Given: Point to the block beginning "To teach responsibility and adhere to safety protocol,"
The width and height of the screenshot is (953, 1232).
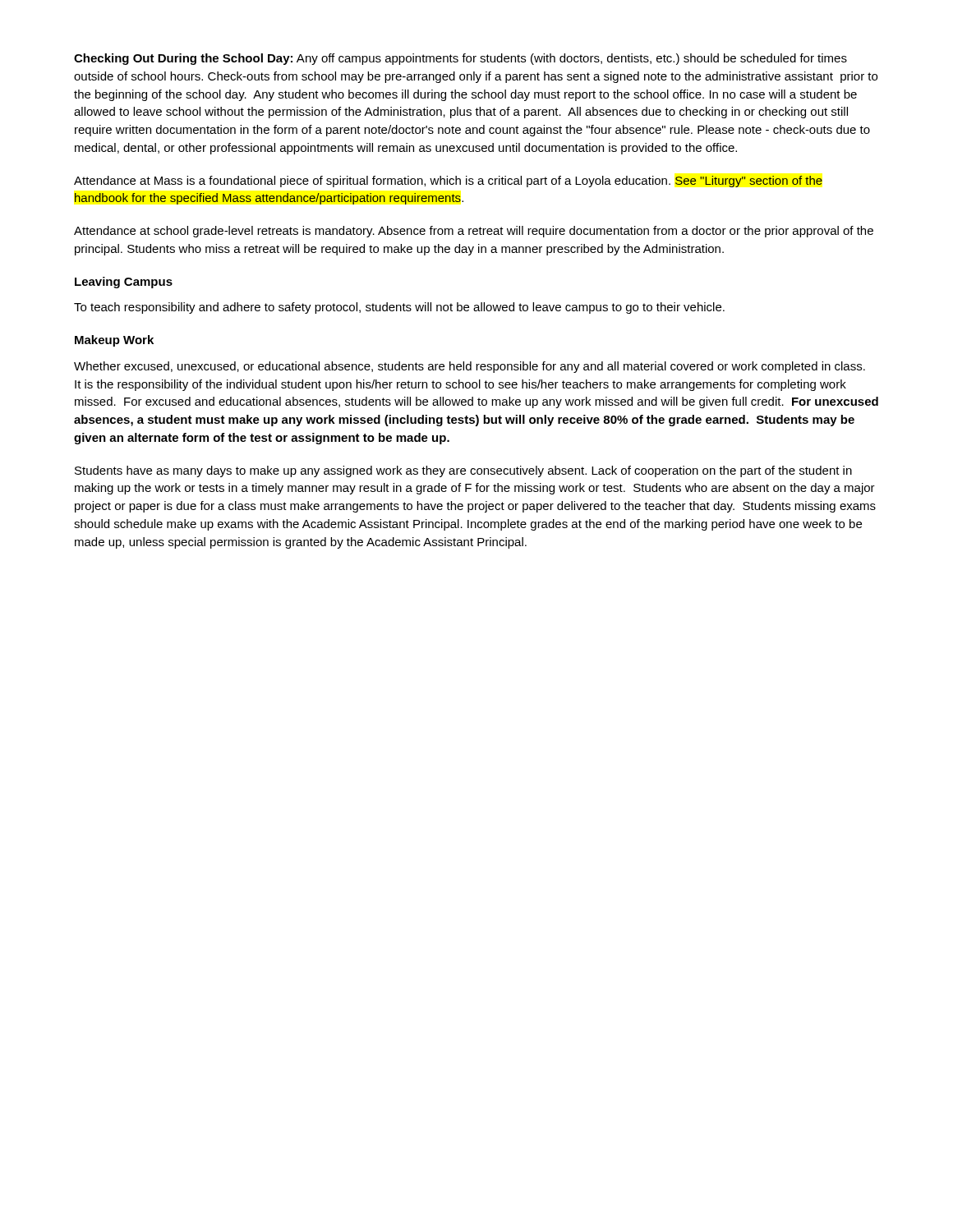Looking at the screenshot, I should tap(400, 307).
